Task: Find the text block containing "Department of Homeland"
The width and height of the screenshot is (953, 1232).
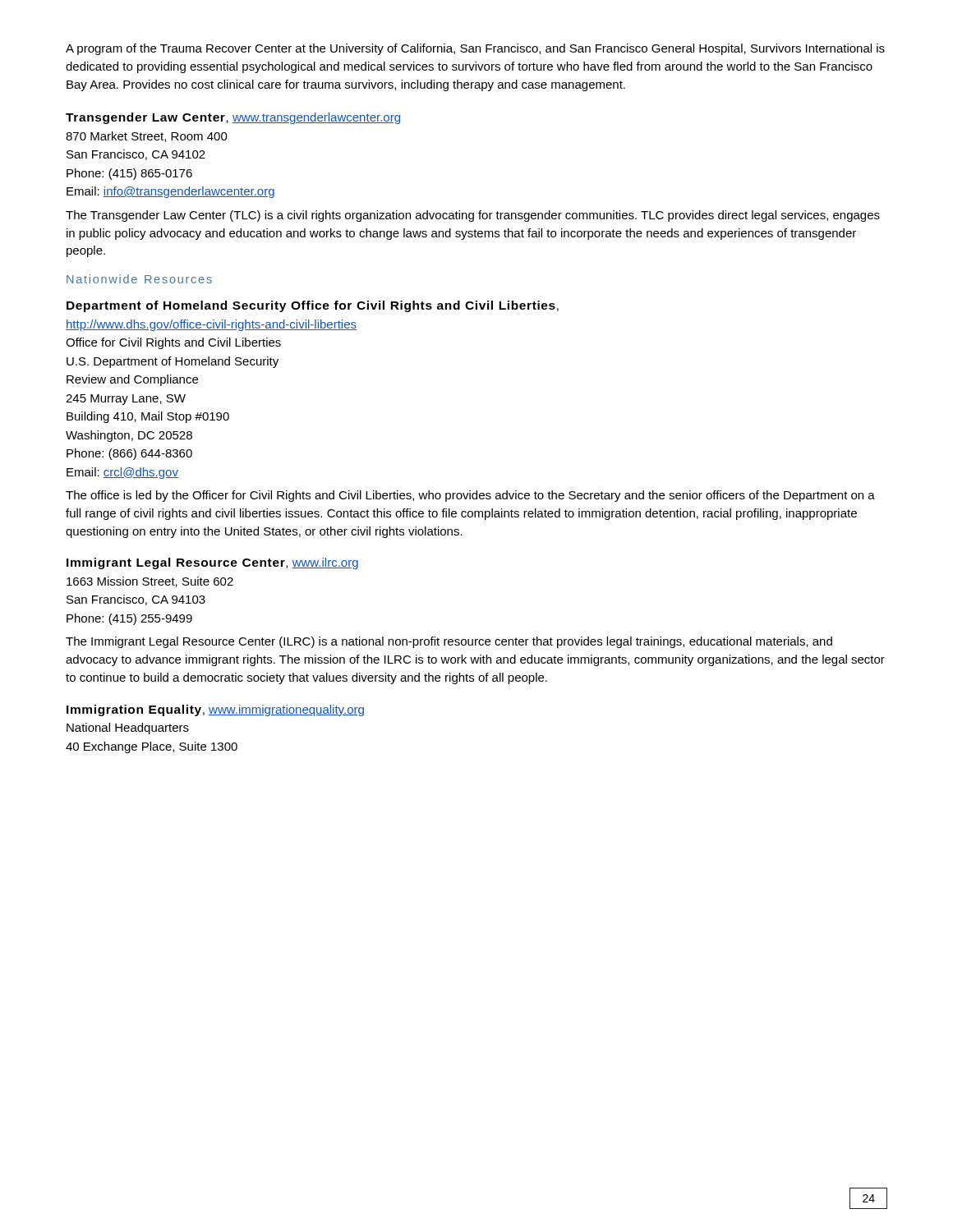Action: tap(313, 306)
